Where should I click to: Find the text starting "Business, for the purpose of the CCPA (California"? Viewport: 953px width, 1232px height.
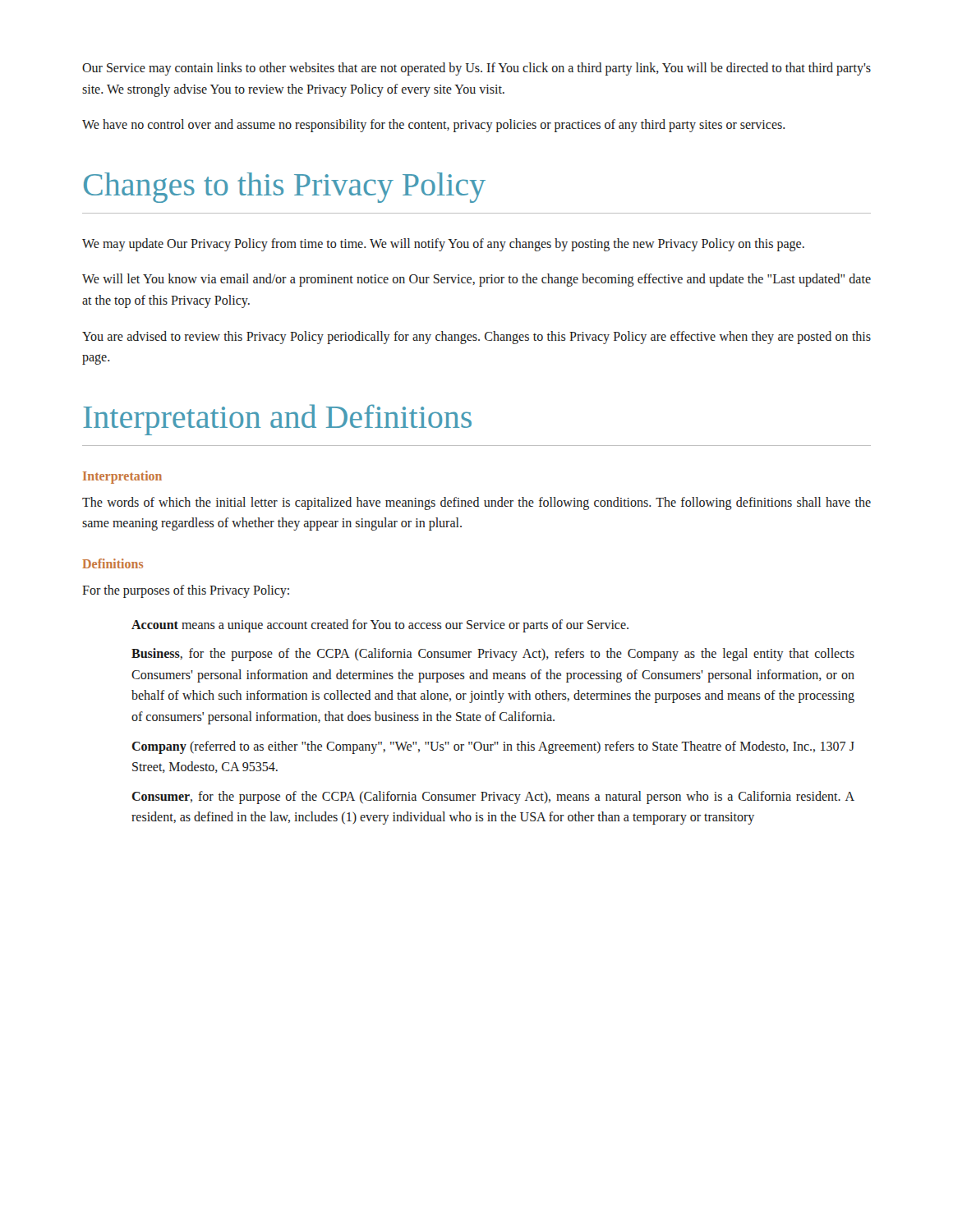pos(493,685)
